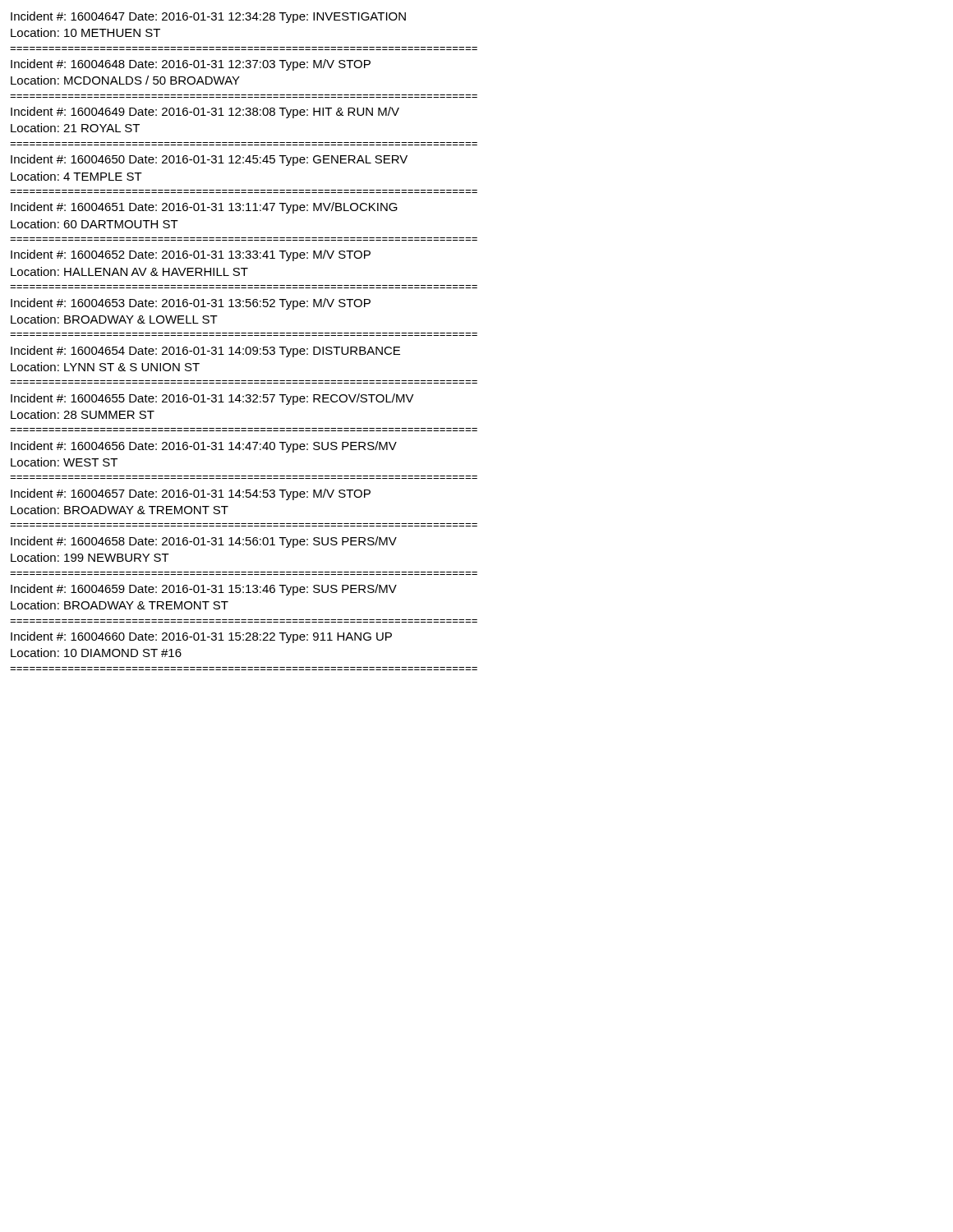
Task: Locate the block of text that opens with "Incident #: 16004652 Date: 2016-01-31"
Action: [x=191, y=255]
